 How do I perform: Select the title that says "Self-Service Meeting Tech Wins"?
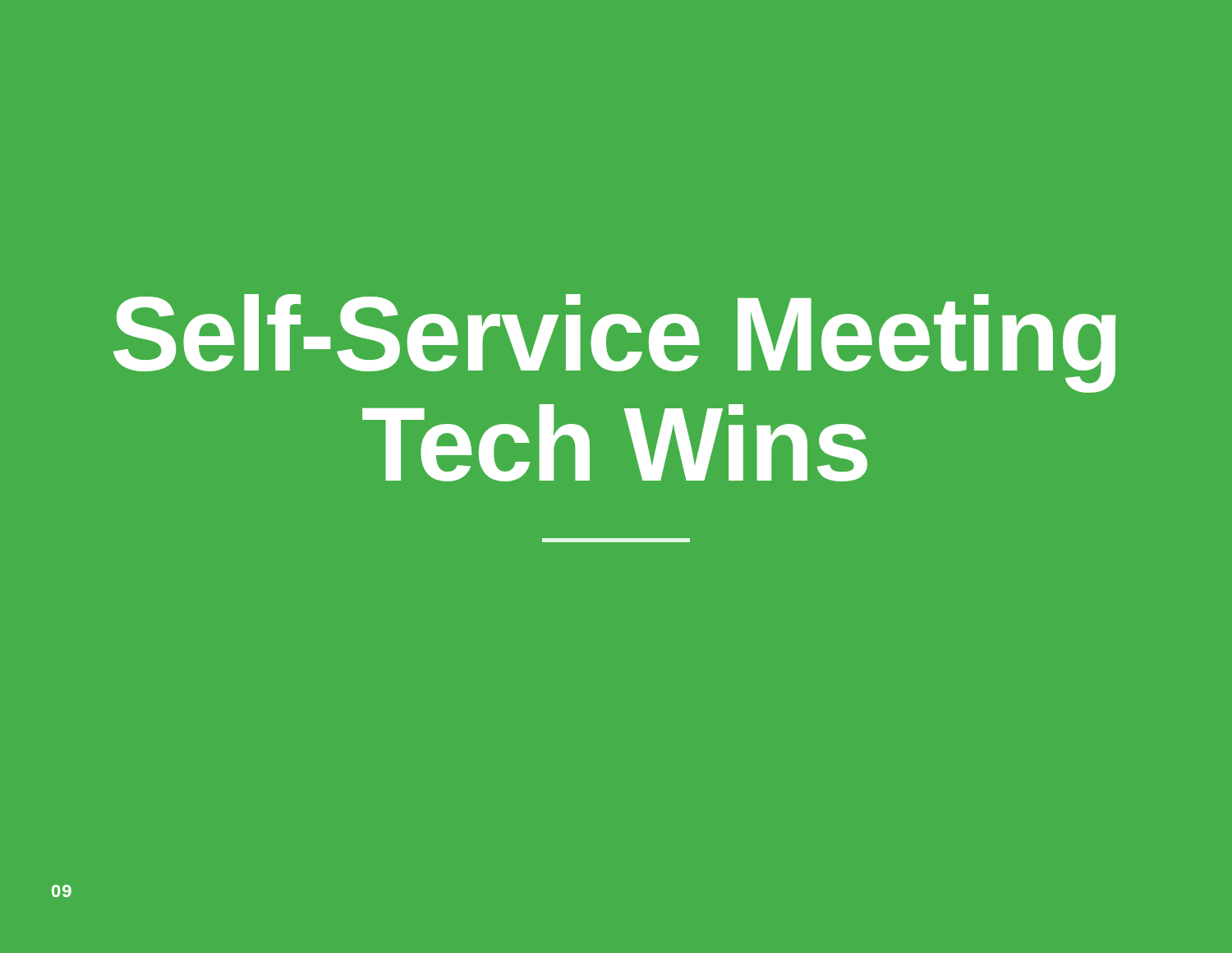click(616, 390)
